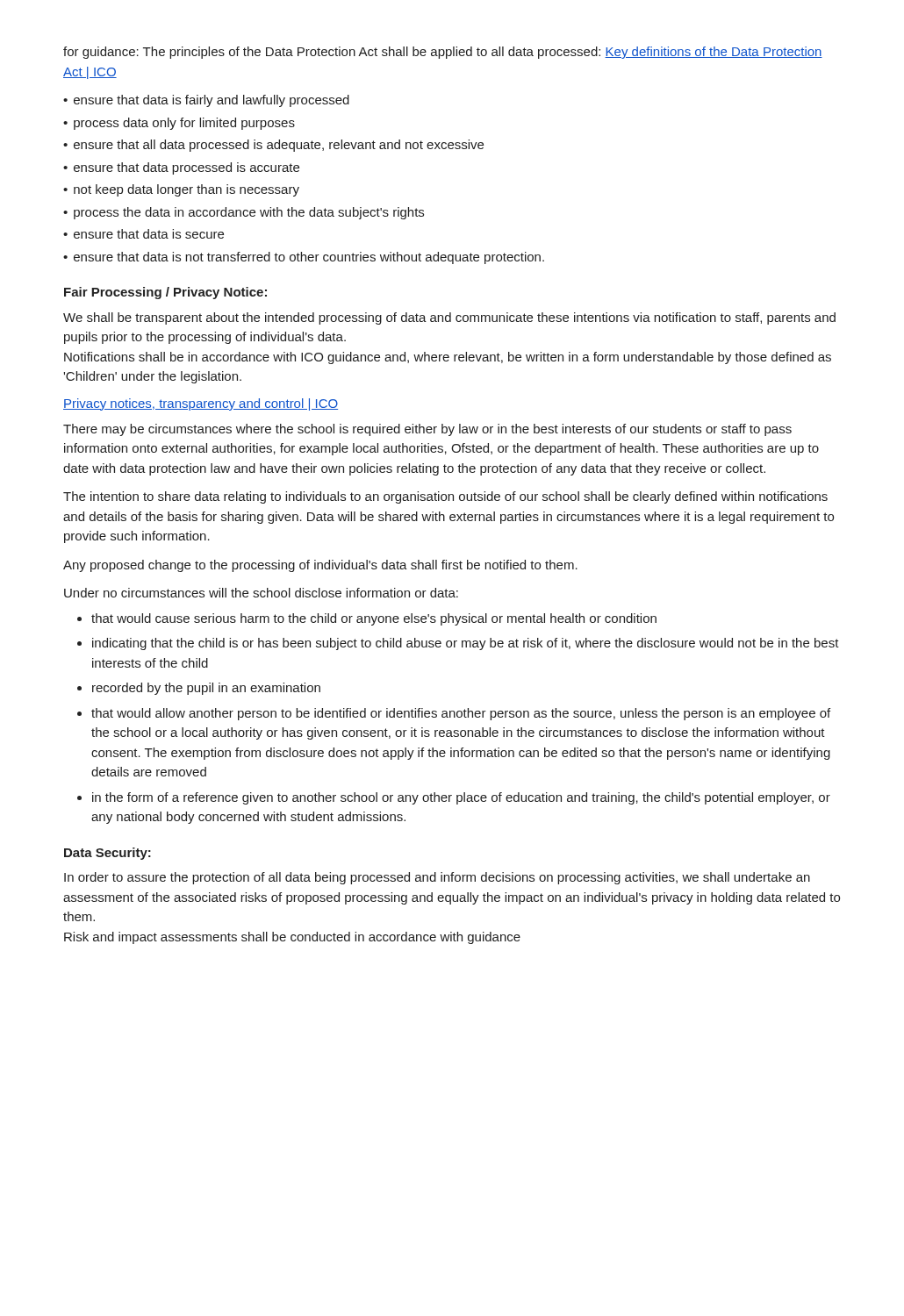Click on the block starting "•ensure that data is fairly and"
Image resolution: width=904 pixels, height=1316 pixels.
click(x=206, y=100)
